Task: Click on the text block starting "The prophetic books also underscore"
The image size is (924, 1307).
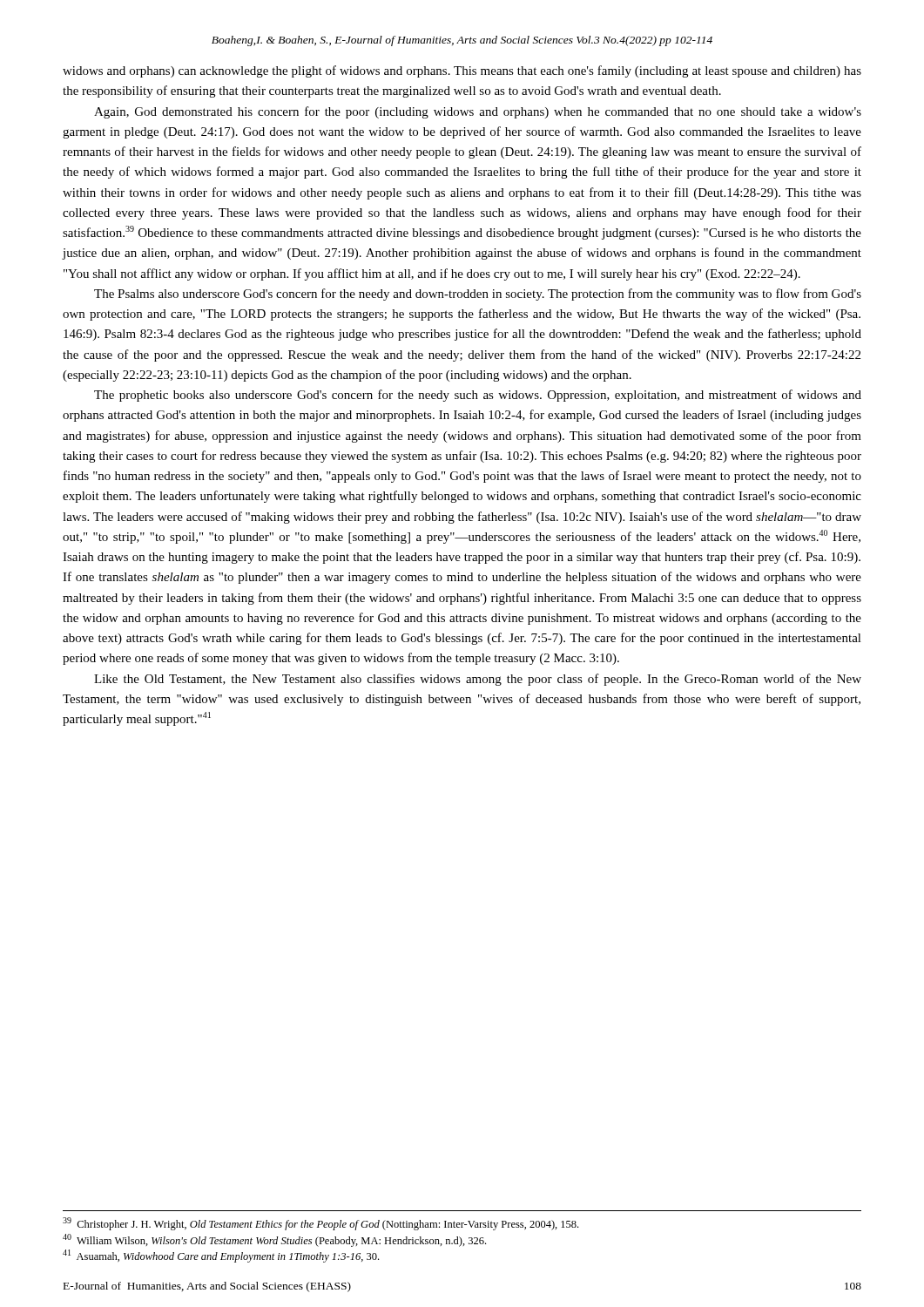Action: pyautogui.click(x=462, y=527)
